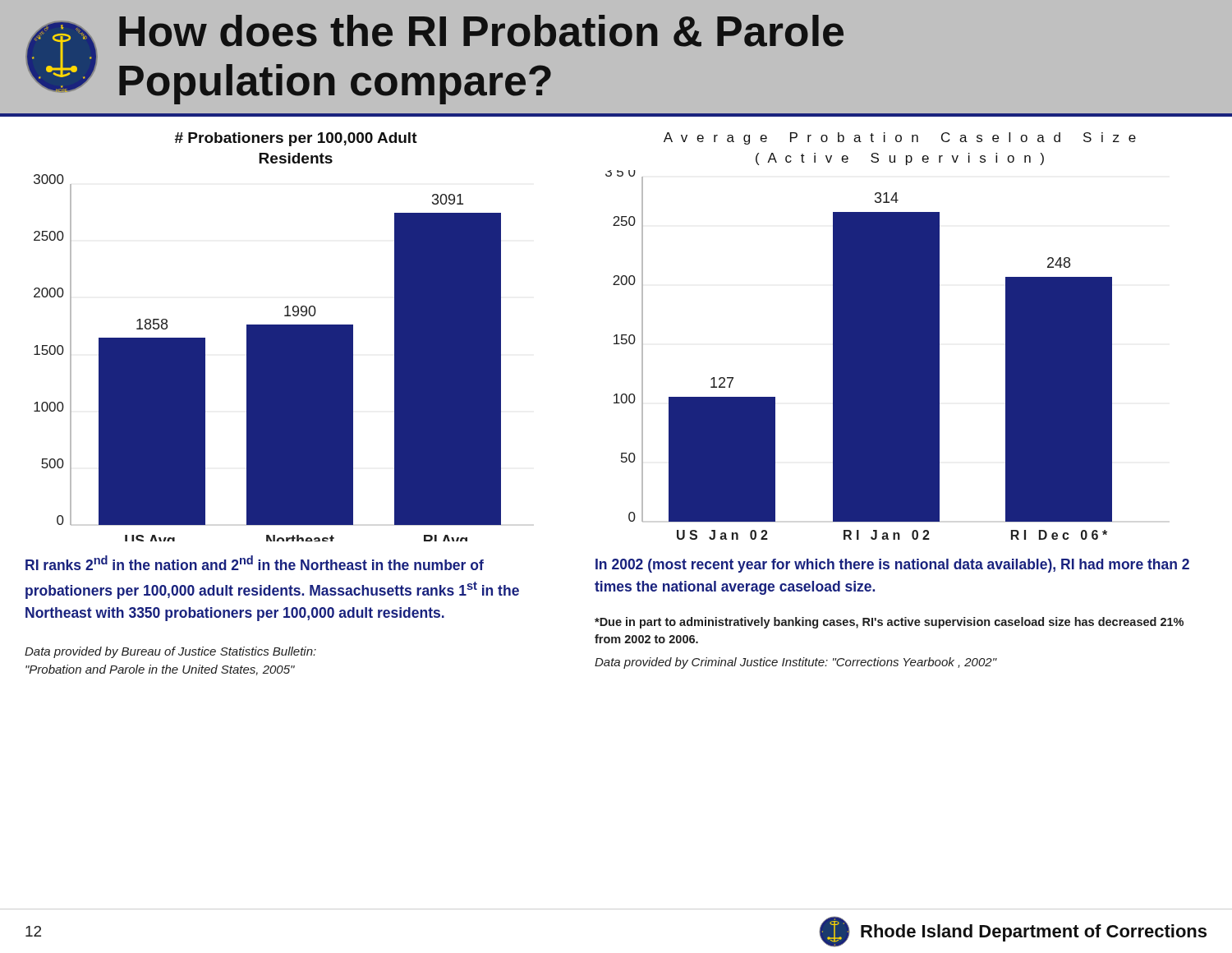The width and height of the screenshot is (1232, 953).
Task: Navigate to the region starting "Due in part to administratively banking"
Action: click(889, 630)
